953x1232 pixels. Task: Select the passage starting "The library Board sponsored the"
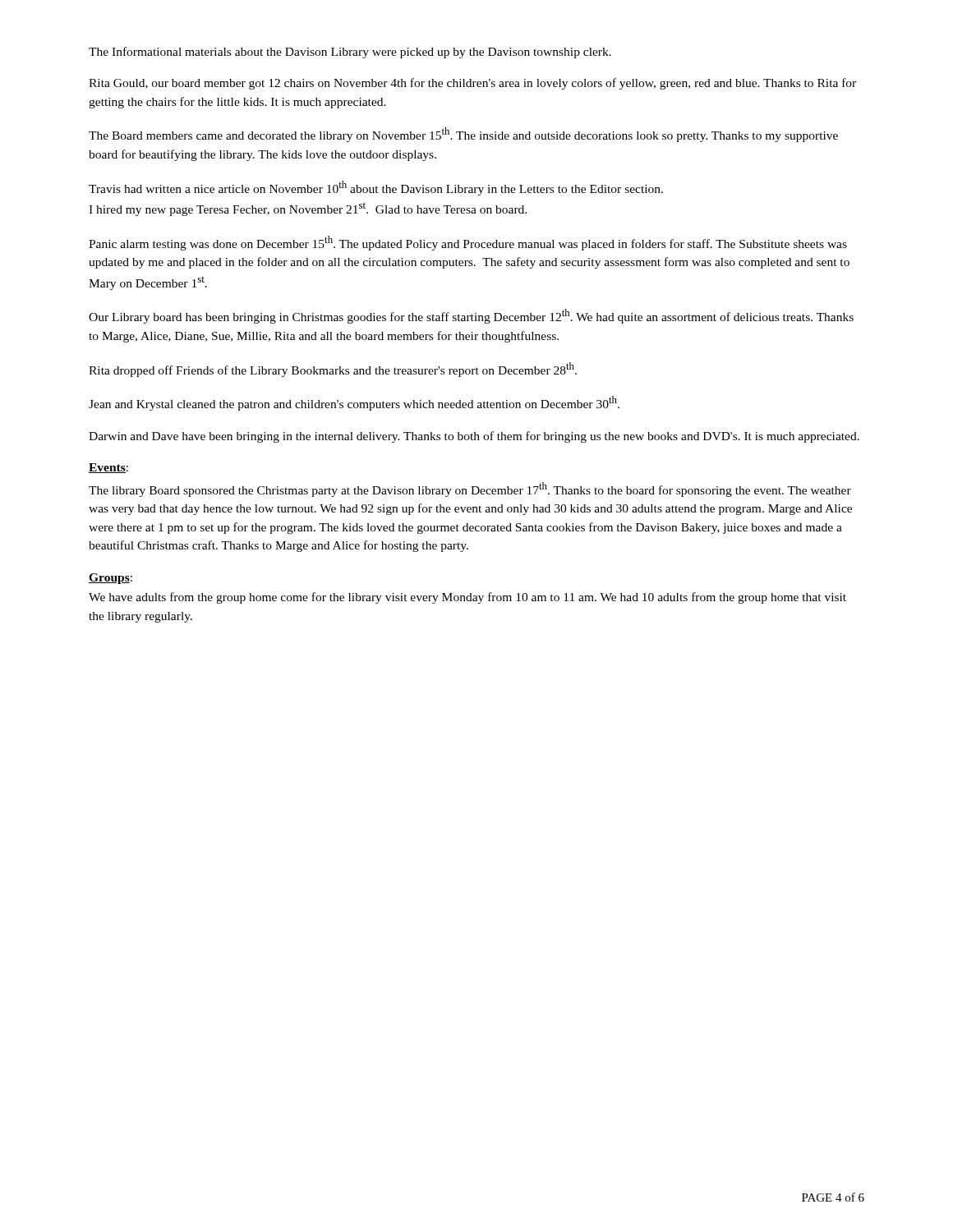coord(471,516)
